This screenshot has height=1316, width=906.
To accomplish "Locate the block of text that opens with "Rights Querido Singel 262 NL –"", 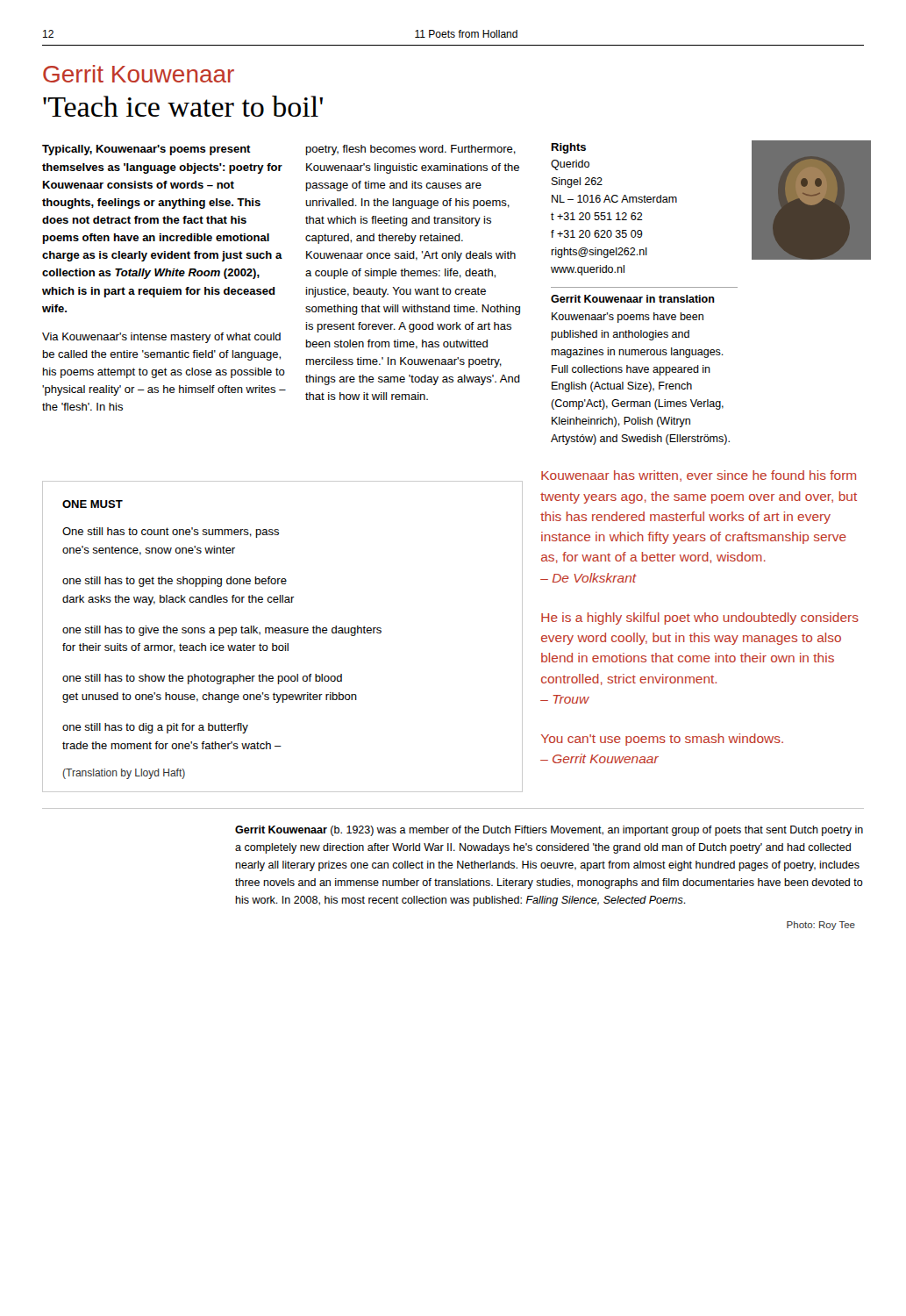I will coord(644,210).
